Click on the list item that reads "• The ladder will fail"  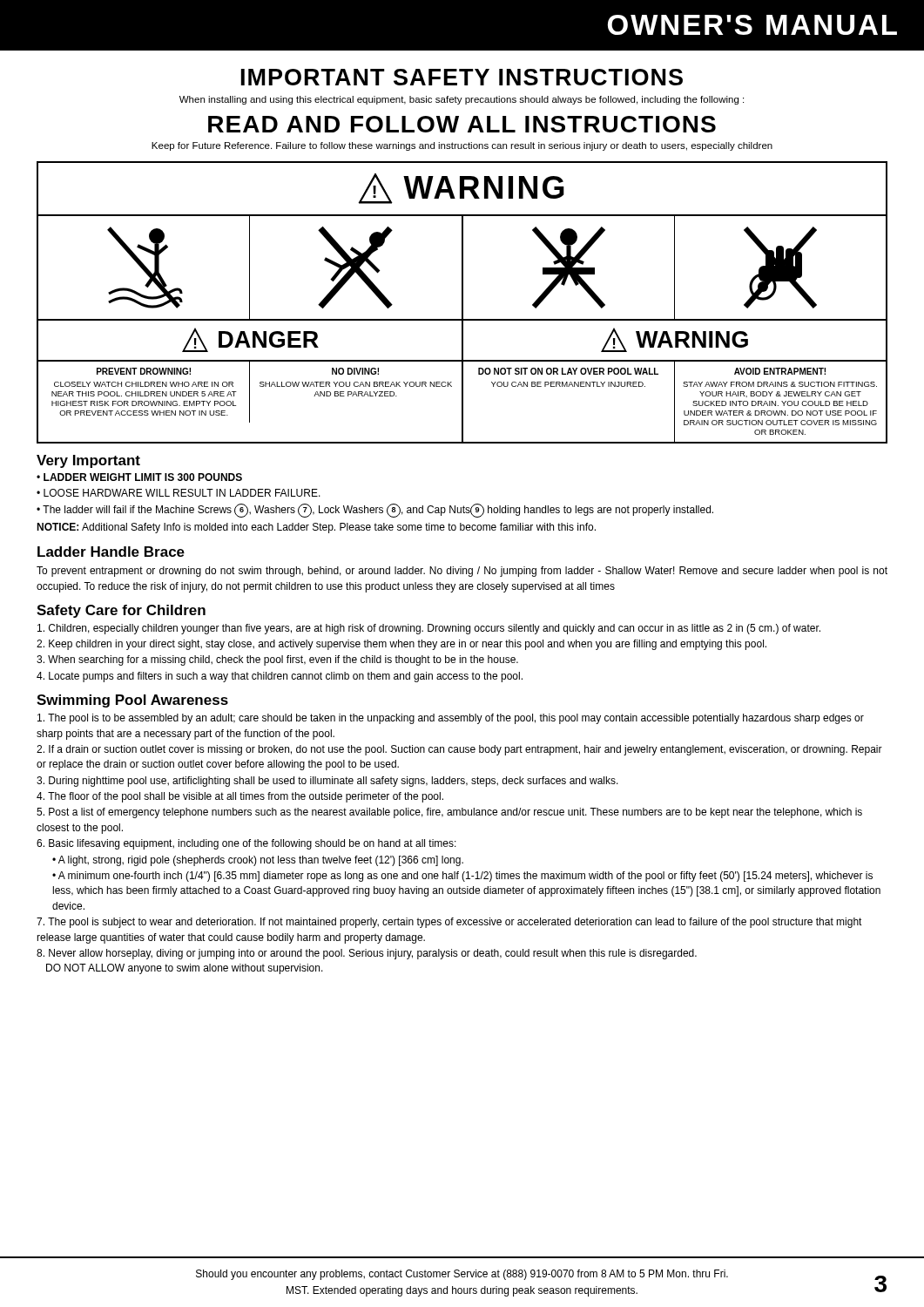tap(375, 510)
